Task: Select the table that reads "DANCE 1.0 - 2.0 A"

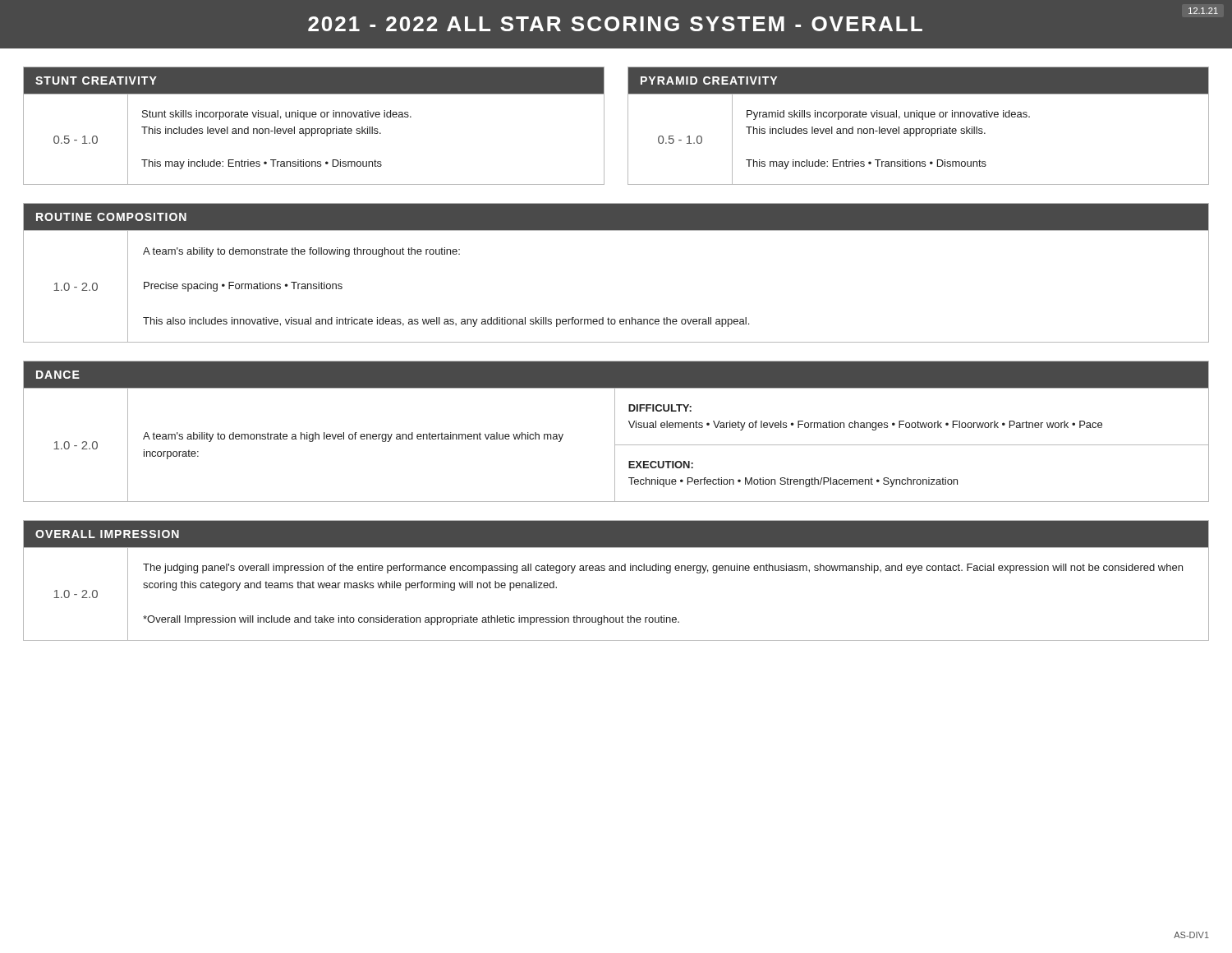Action: 616,431
